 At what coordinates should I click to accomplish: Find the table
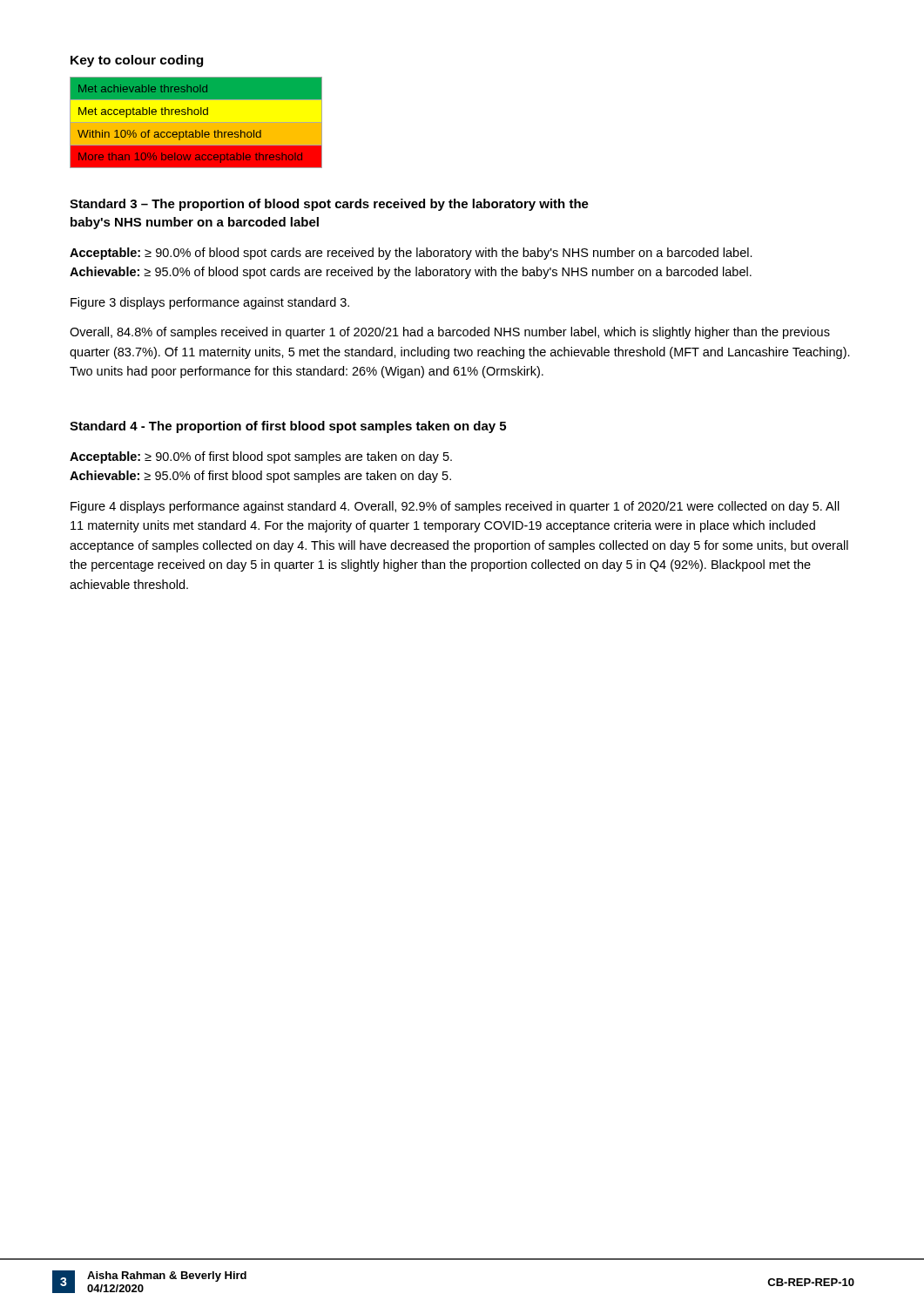coord(462,122)
